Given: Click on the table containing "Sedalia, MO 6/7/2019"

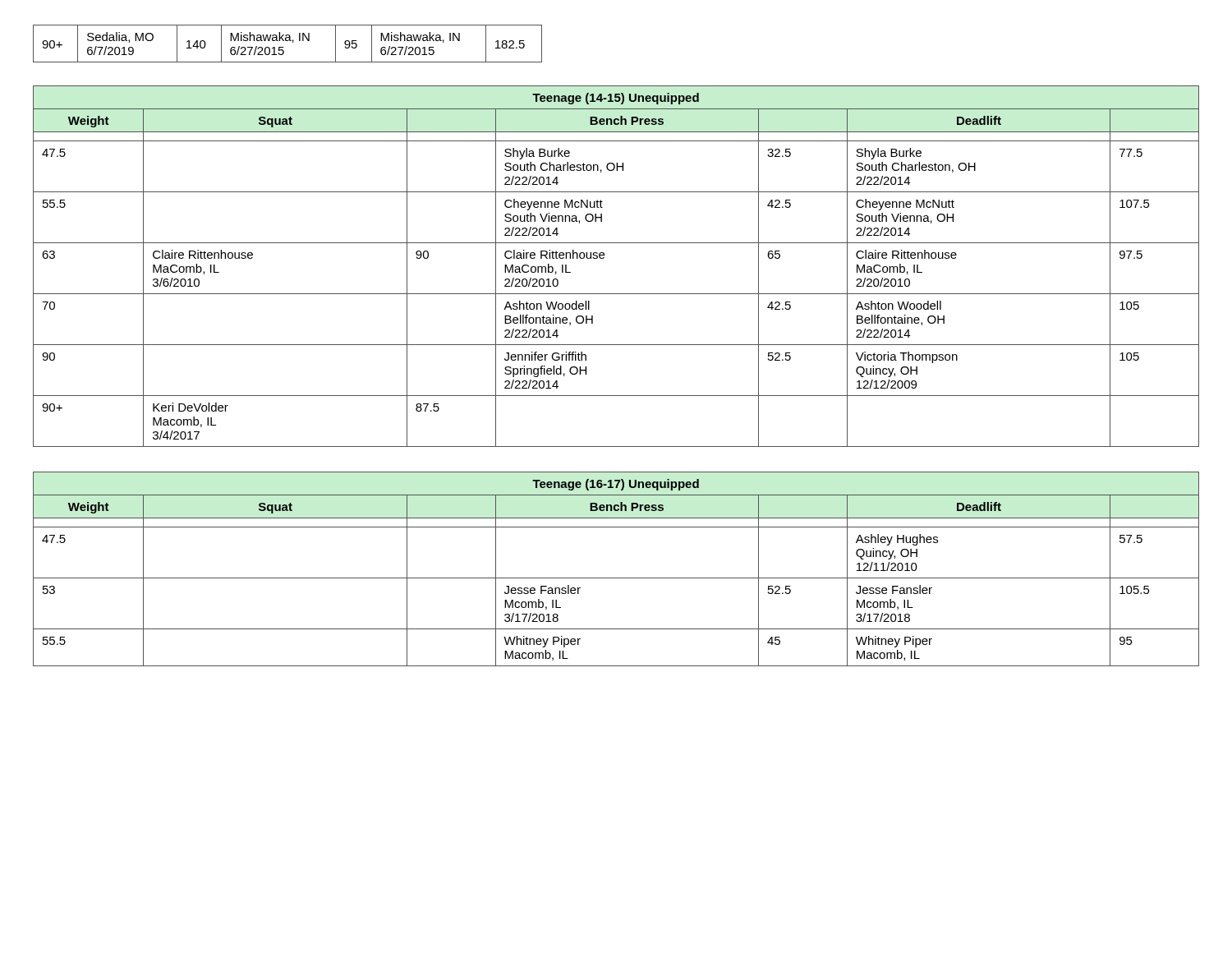Looking at the screenshot, I should [x=616, y=44].
